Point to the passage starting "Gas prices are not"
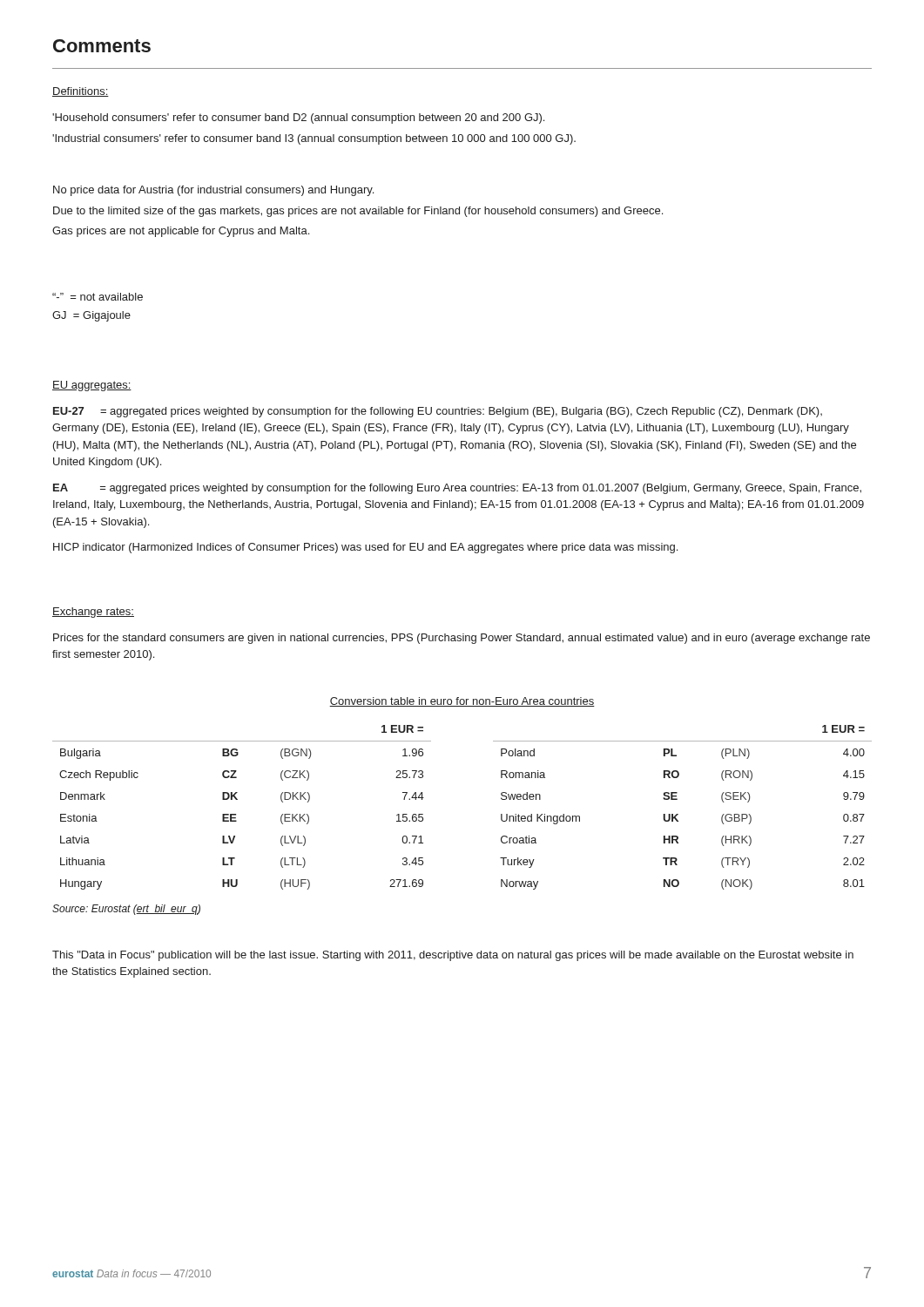The height and width of the screenshot is (1307, 924). pos(181,230)
